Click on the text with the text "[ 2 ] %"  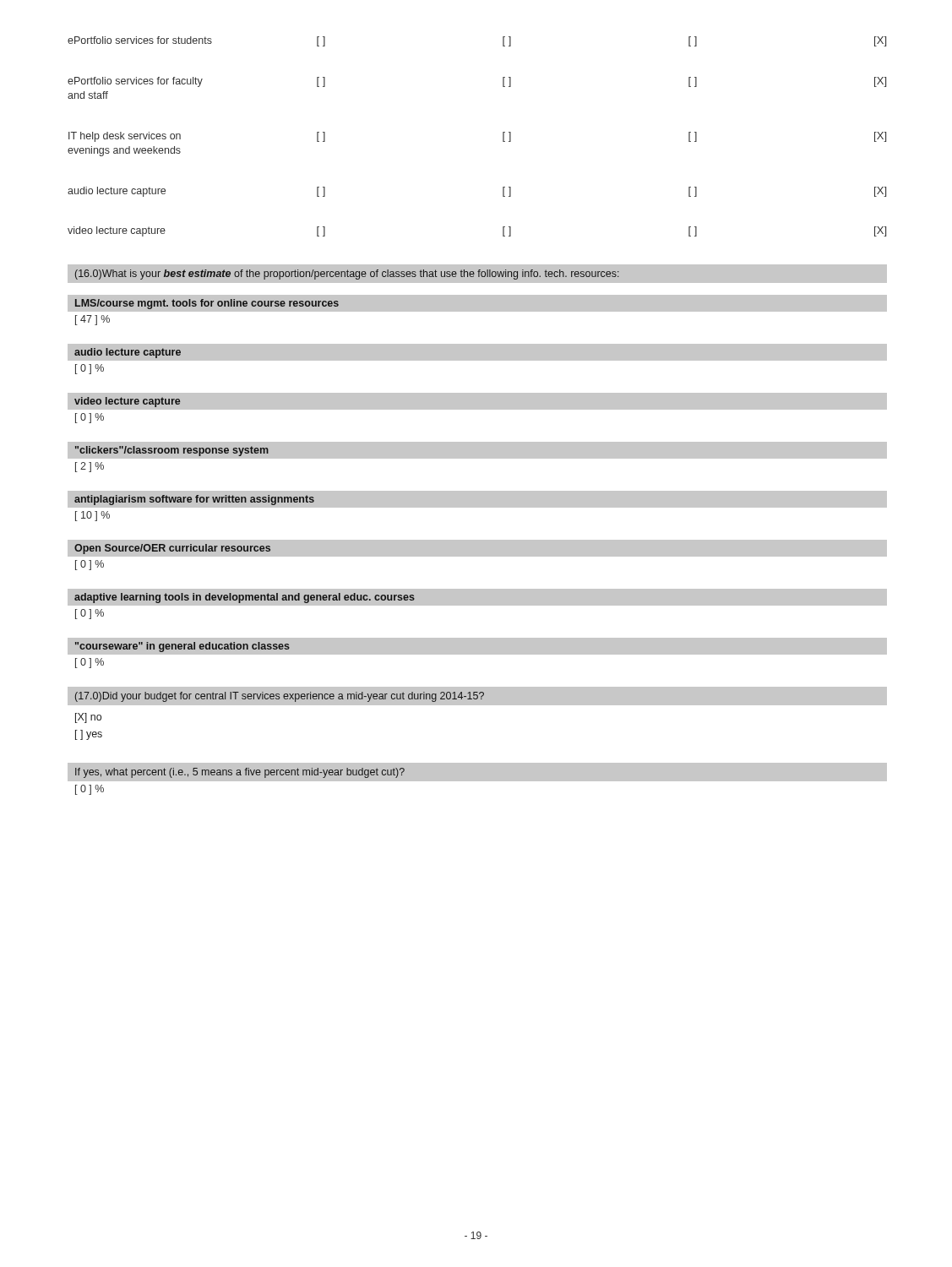(89, 466)
